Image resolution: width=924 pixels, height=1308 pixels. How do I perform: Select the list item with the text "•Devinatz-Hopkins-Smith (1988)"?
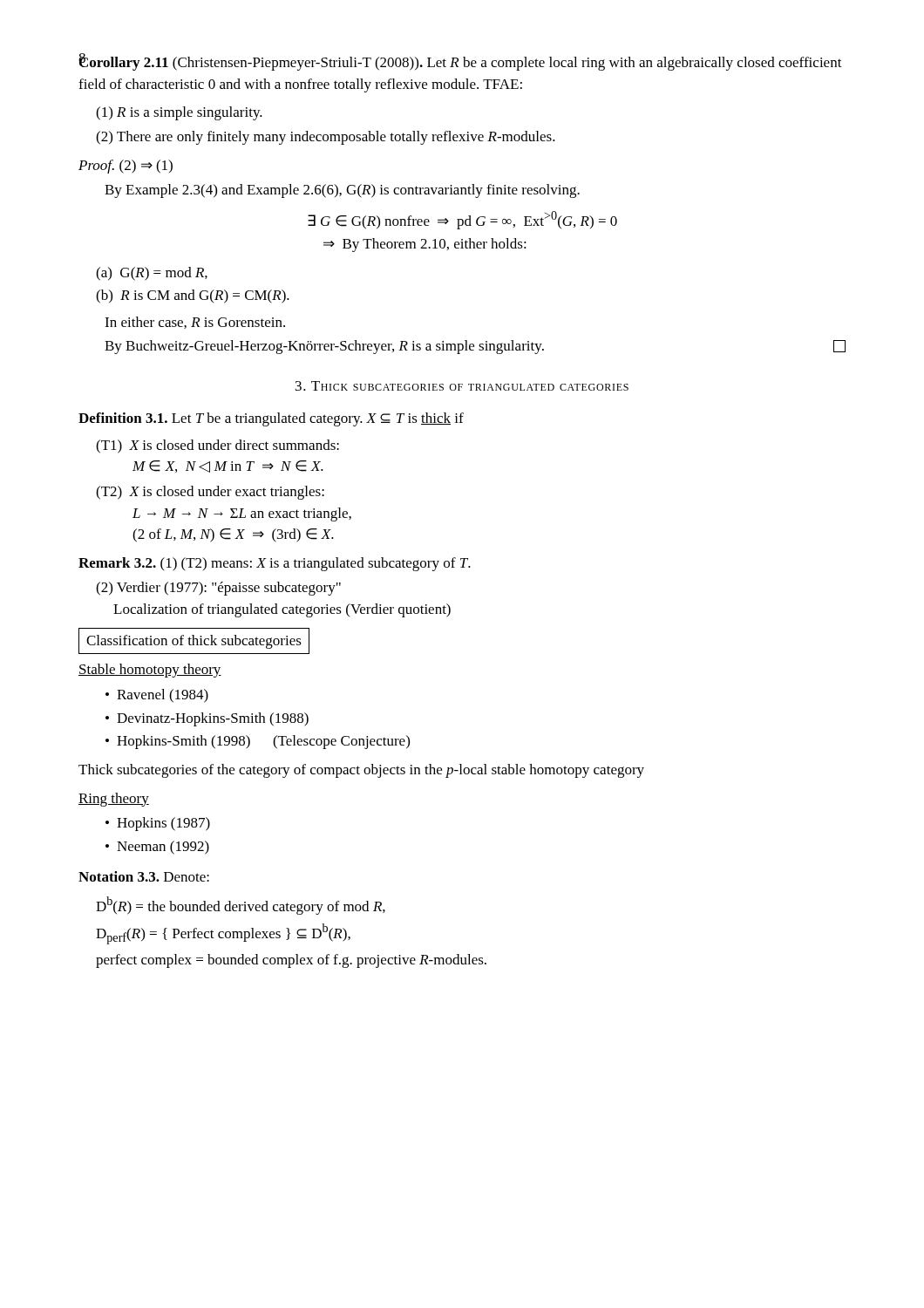coord(207,718)
